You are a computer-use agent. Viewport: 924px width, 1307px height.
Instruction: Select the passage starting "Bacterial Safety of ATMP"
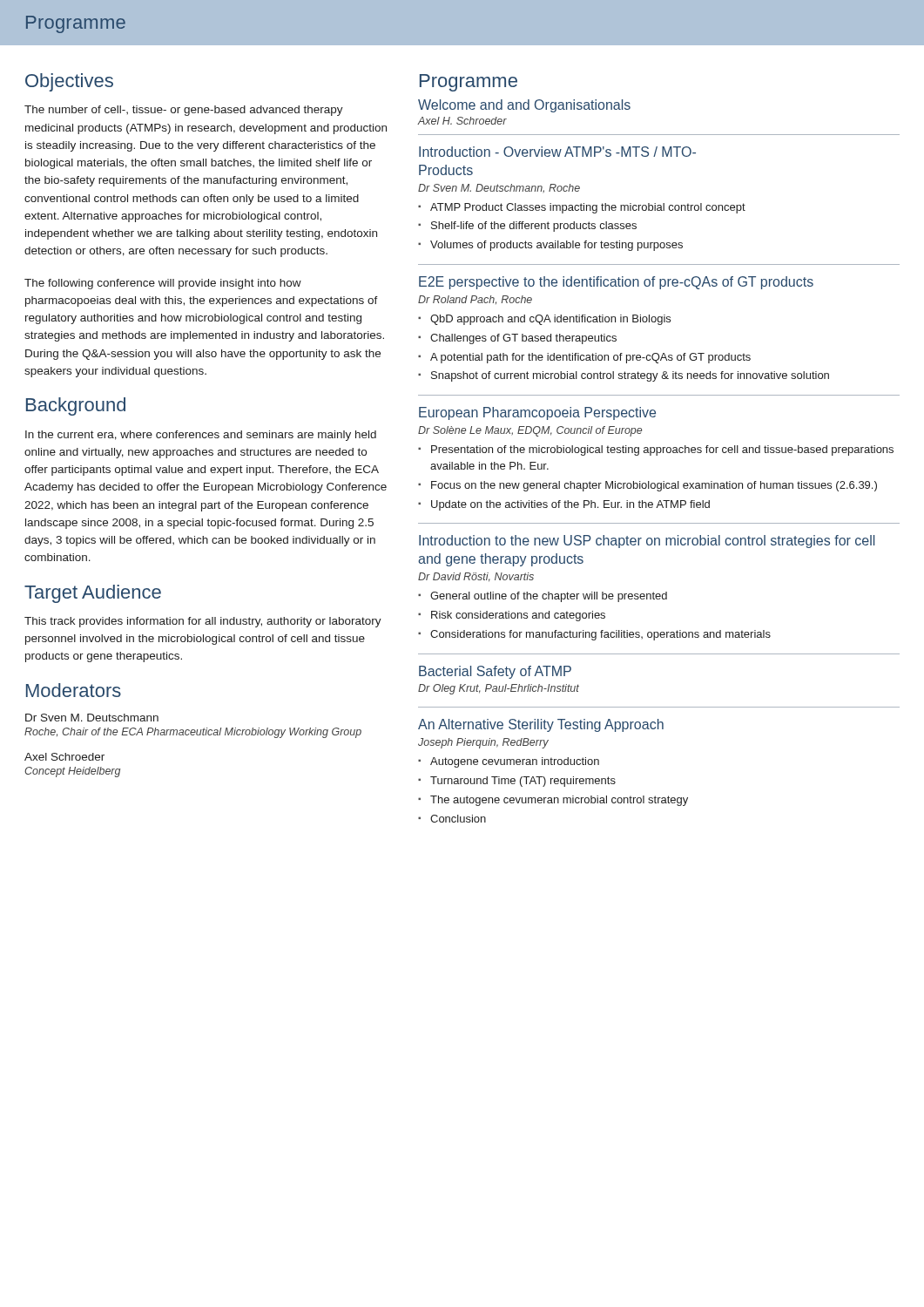pos(495,672)
